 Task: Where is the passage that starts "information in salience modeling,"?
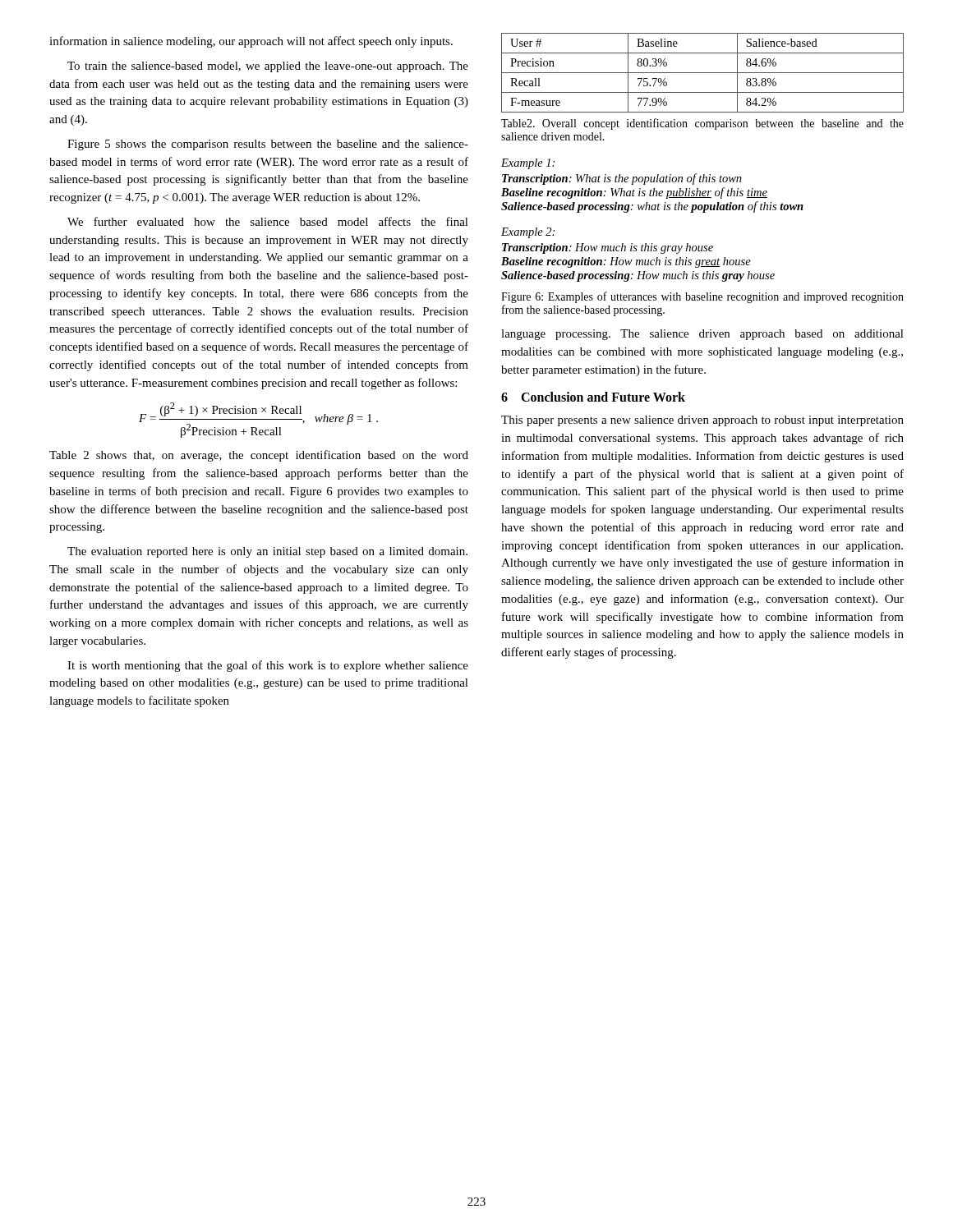pos(259,212)
